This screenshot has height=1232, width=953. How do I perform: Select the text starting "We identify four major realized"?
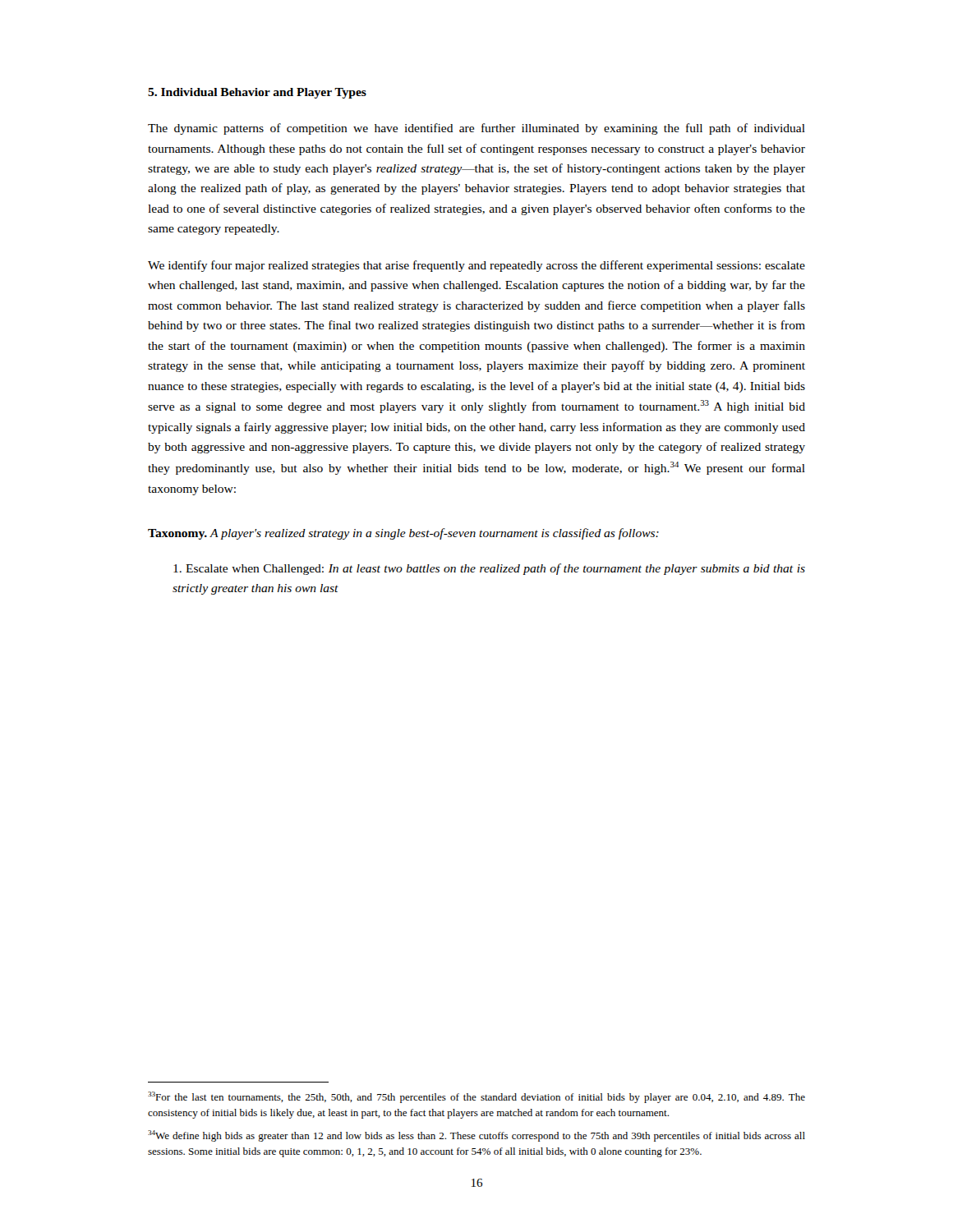(x=476, y=376)
